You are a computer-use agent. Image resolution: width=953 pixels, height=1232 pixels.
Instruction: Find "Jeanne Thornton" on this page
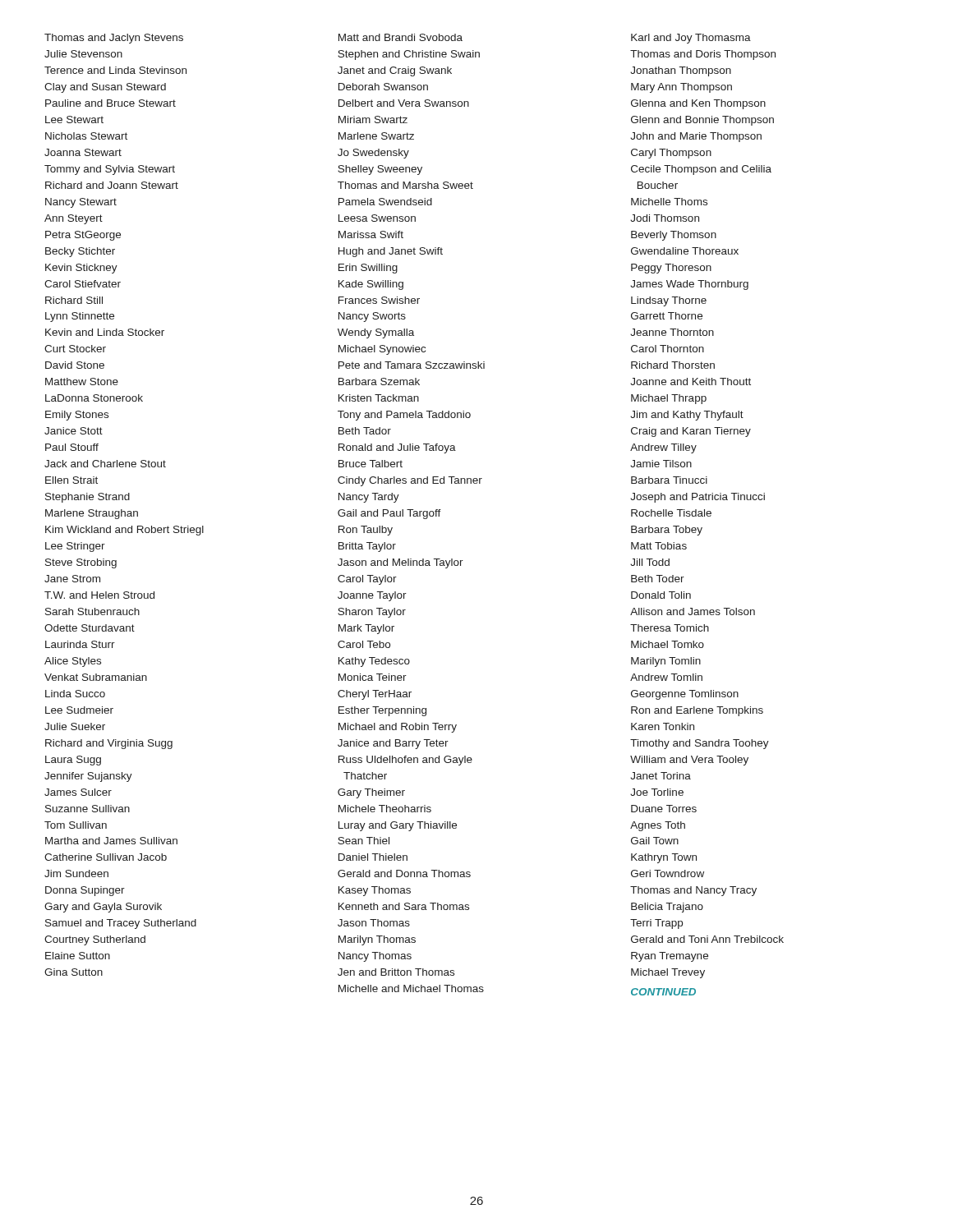point(672,332)
